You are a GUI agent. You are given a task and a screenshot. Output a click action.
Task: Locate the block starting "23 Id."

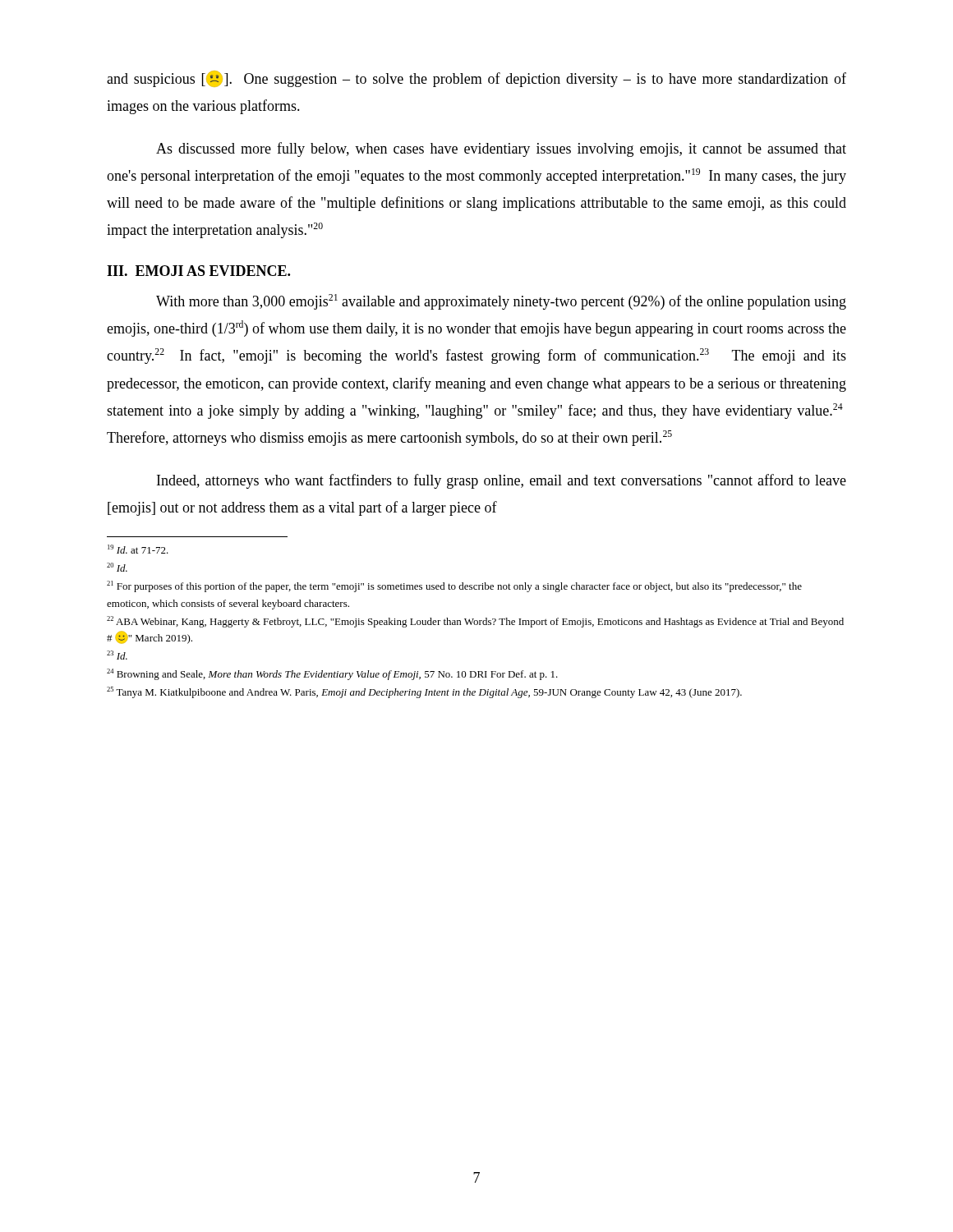tap(117, 655)
